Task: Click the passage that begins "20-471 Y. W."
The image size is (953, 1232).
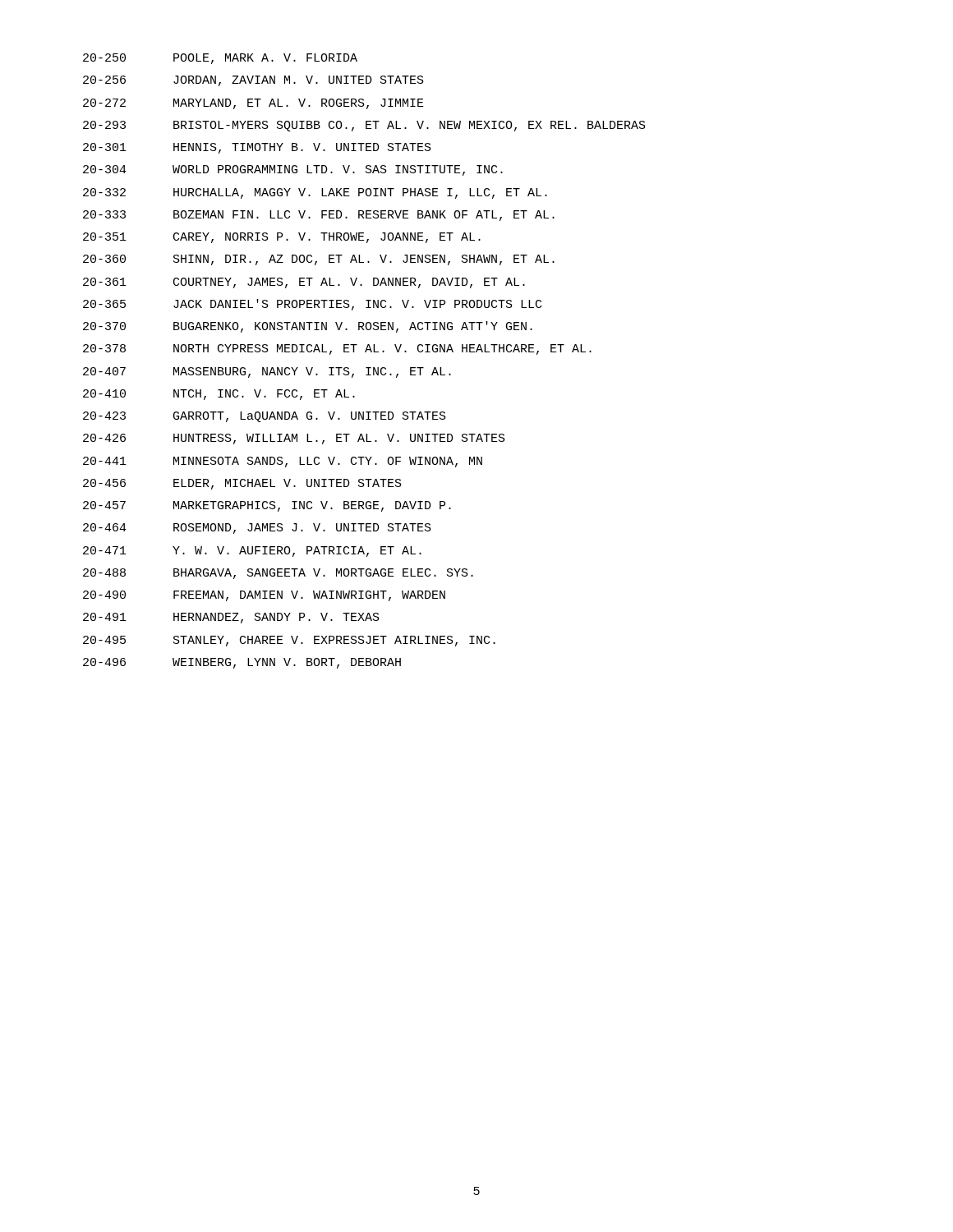Action: (252, 552)
